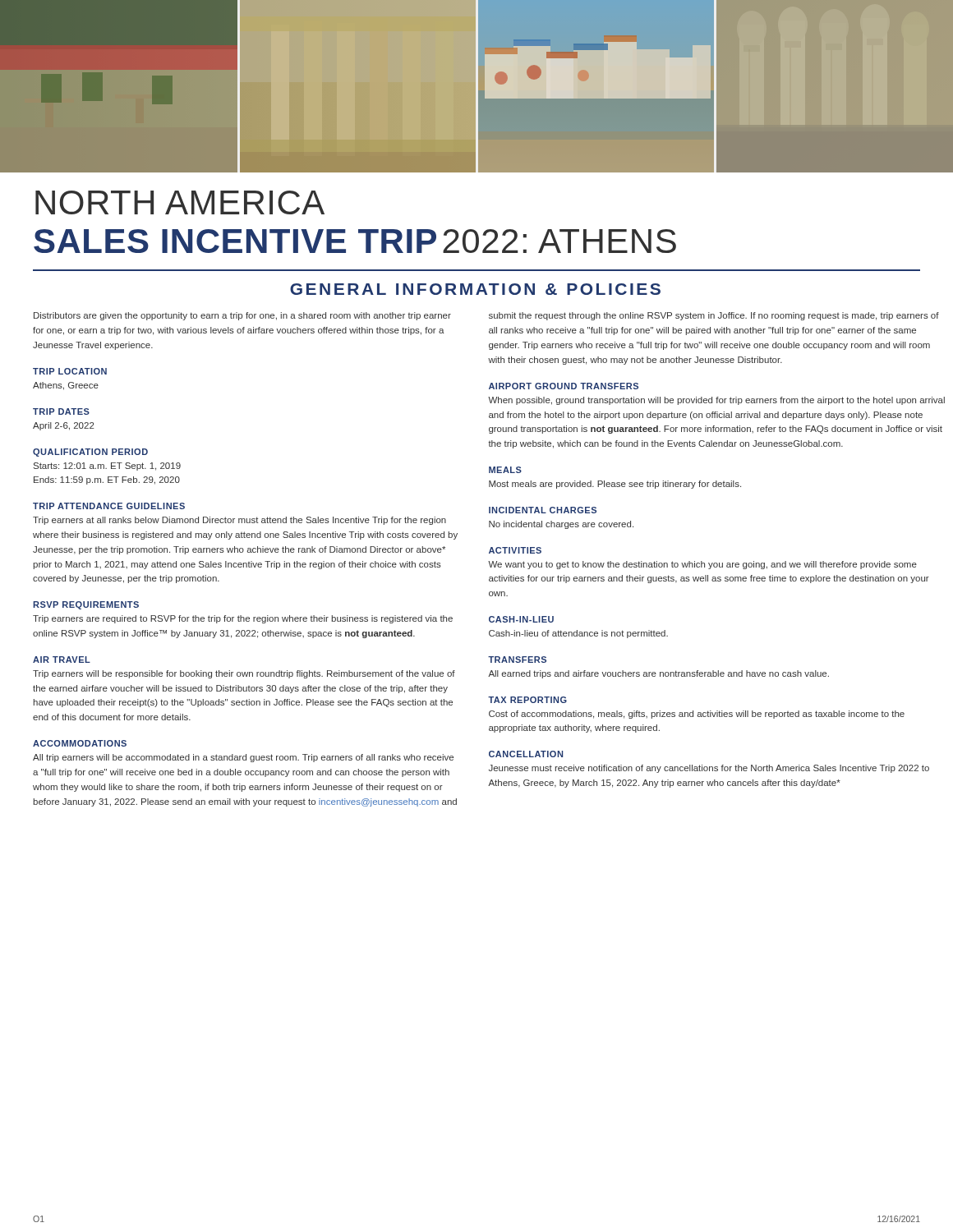Find the text block with the text "We want you to get to know the"
Screen dimensions: 1232x953
tap(709, 579)
